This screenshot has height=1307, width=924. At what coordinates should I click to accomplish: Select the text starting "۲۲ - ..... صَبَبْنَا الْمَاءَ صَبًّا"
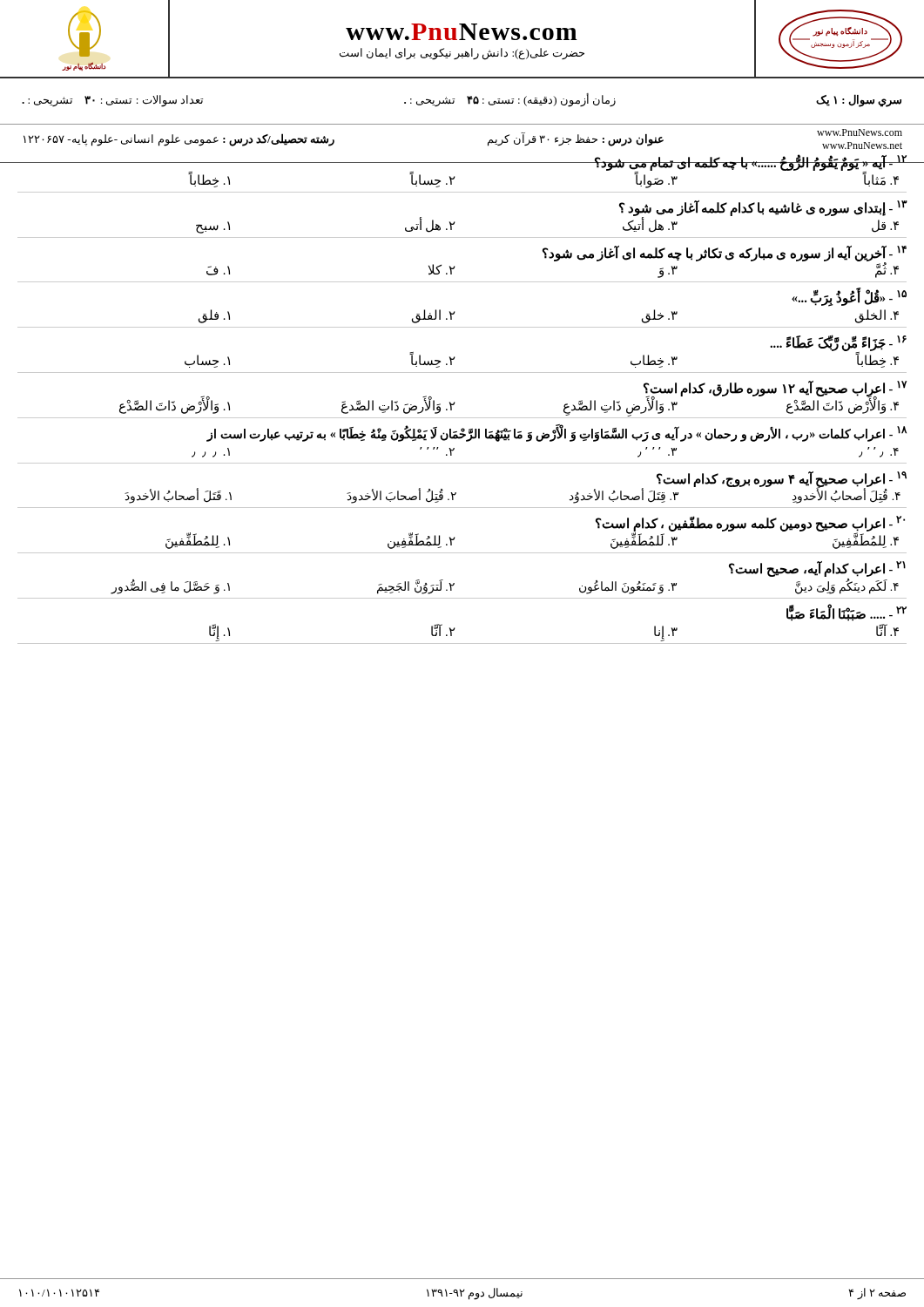pos(462,624)
